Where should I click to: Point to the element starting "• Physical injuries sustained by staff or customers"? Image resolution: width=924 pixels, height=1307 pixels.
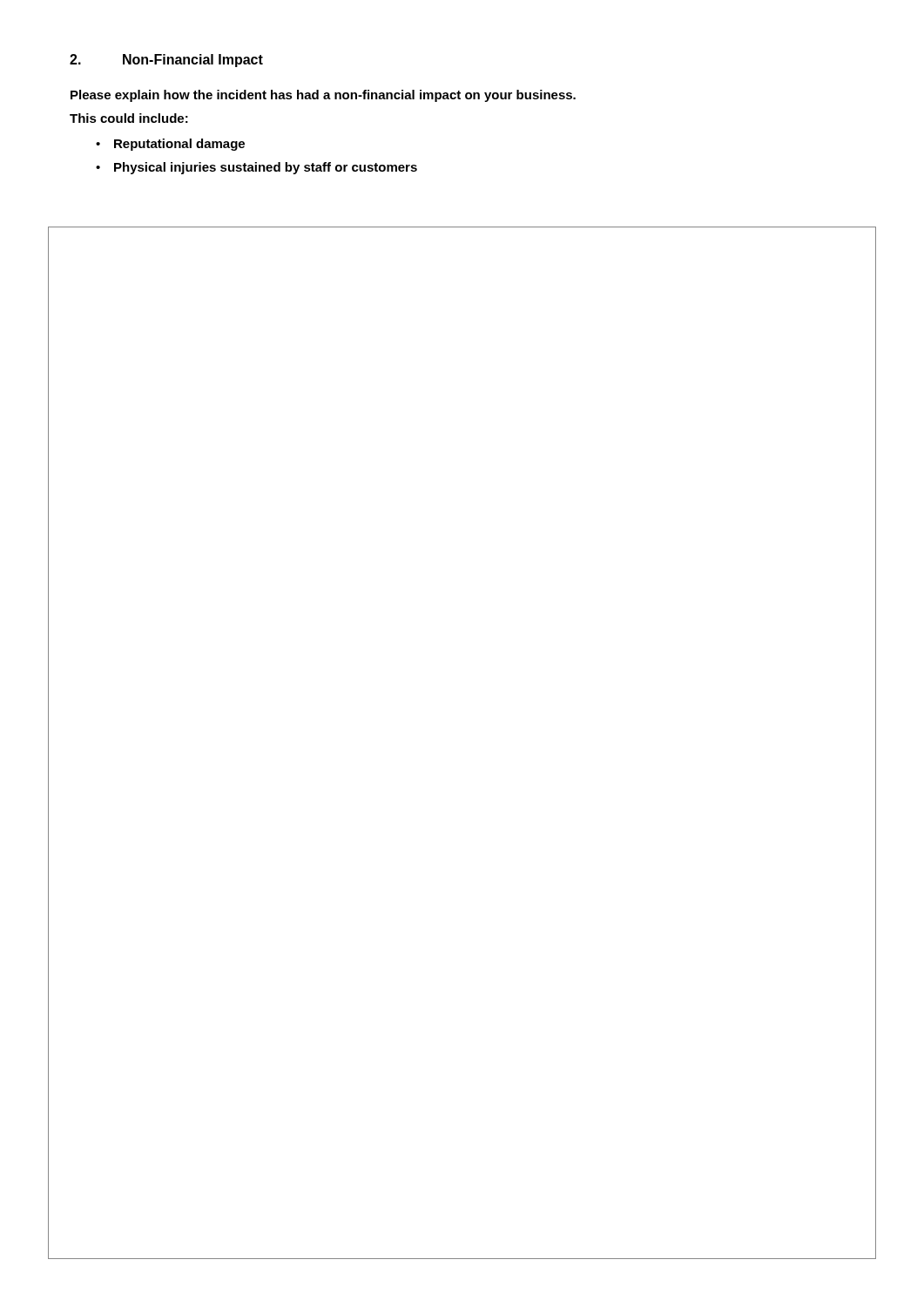[257, 167]
